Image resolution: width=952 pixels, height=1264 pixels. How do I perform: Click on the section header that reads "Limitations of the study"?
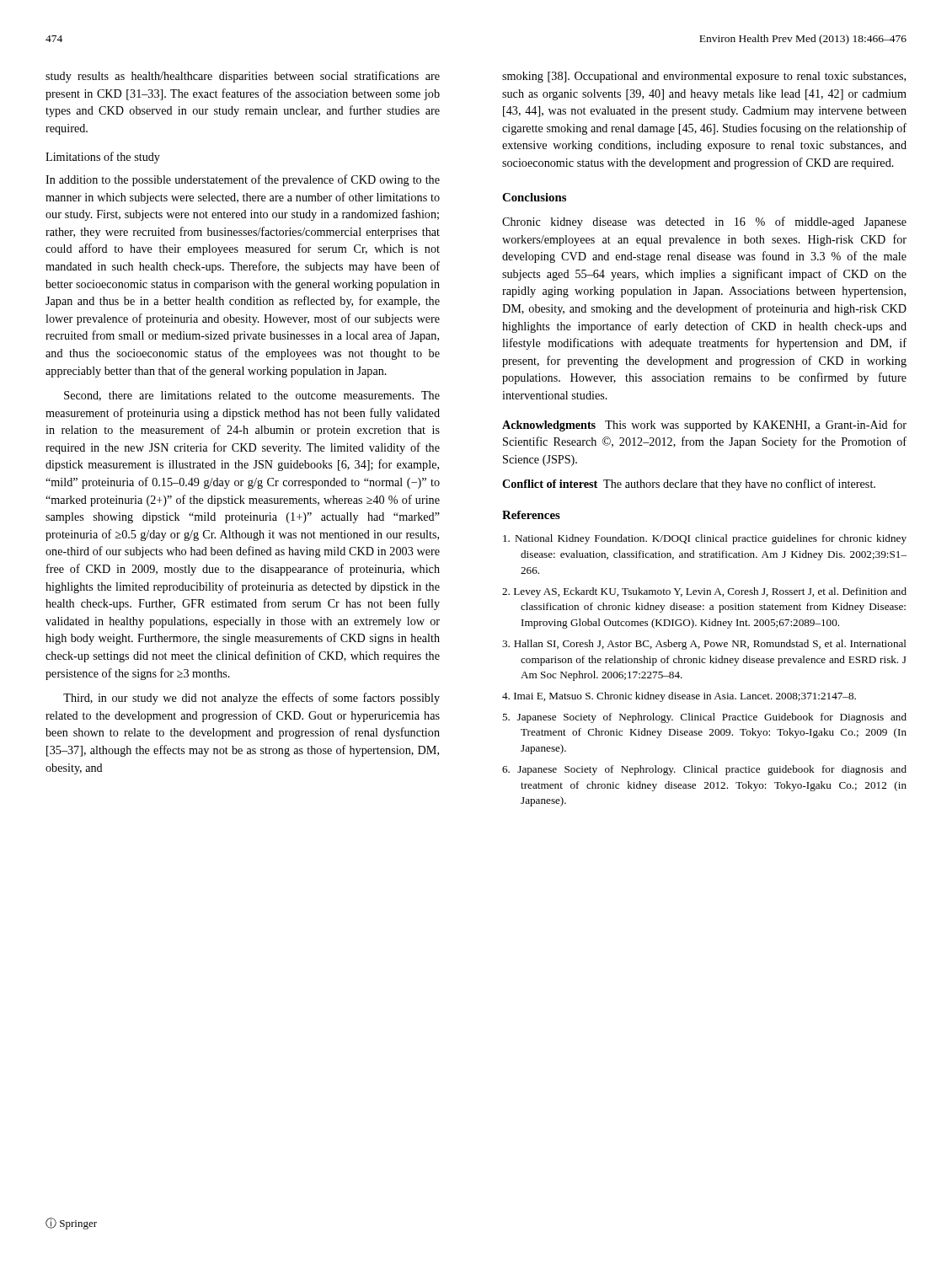pos(103,158)
